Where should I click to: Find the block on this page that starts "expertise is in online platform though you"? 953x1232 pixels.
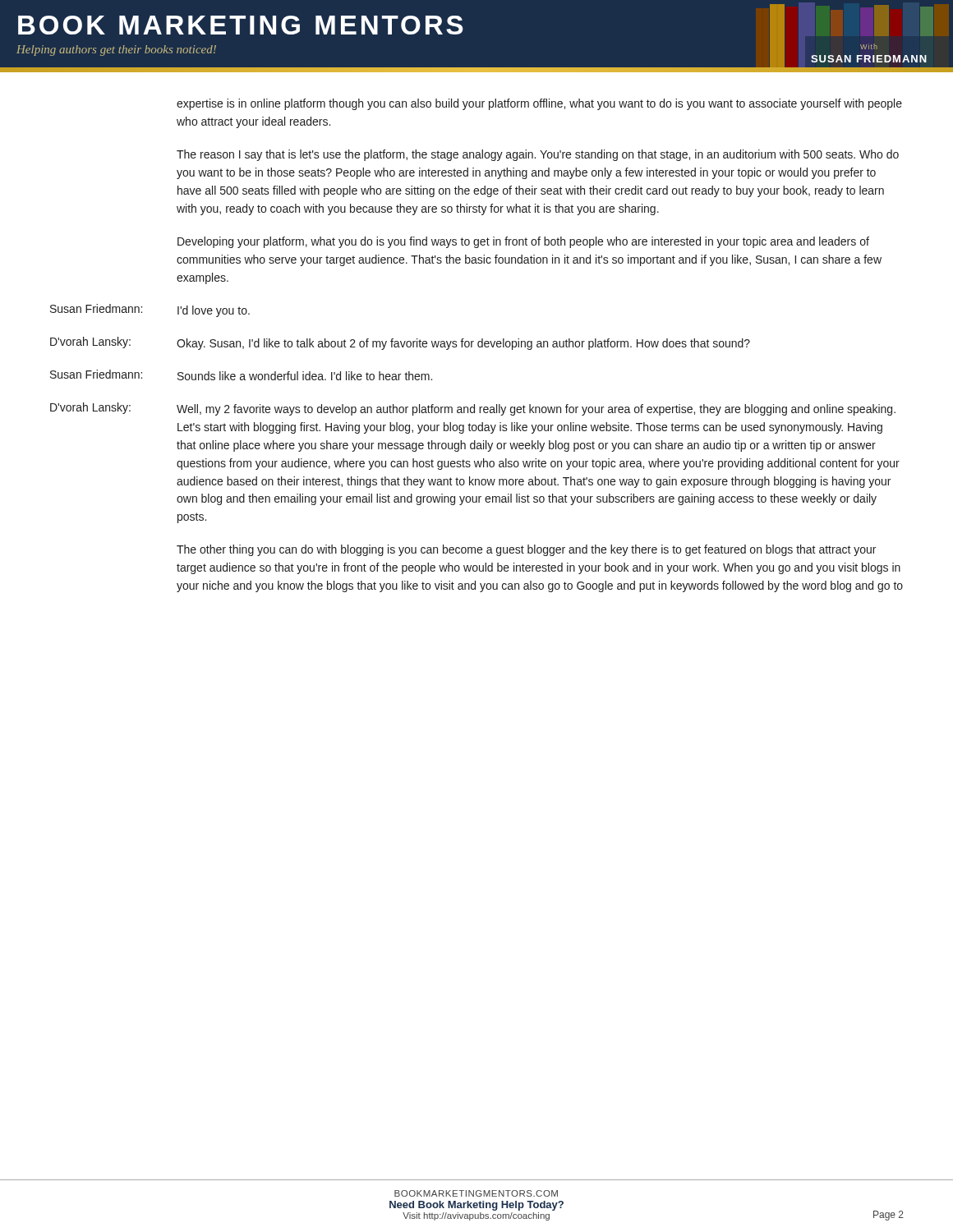coord(476,113)
